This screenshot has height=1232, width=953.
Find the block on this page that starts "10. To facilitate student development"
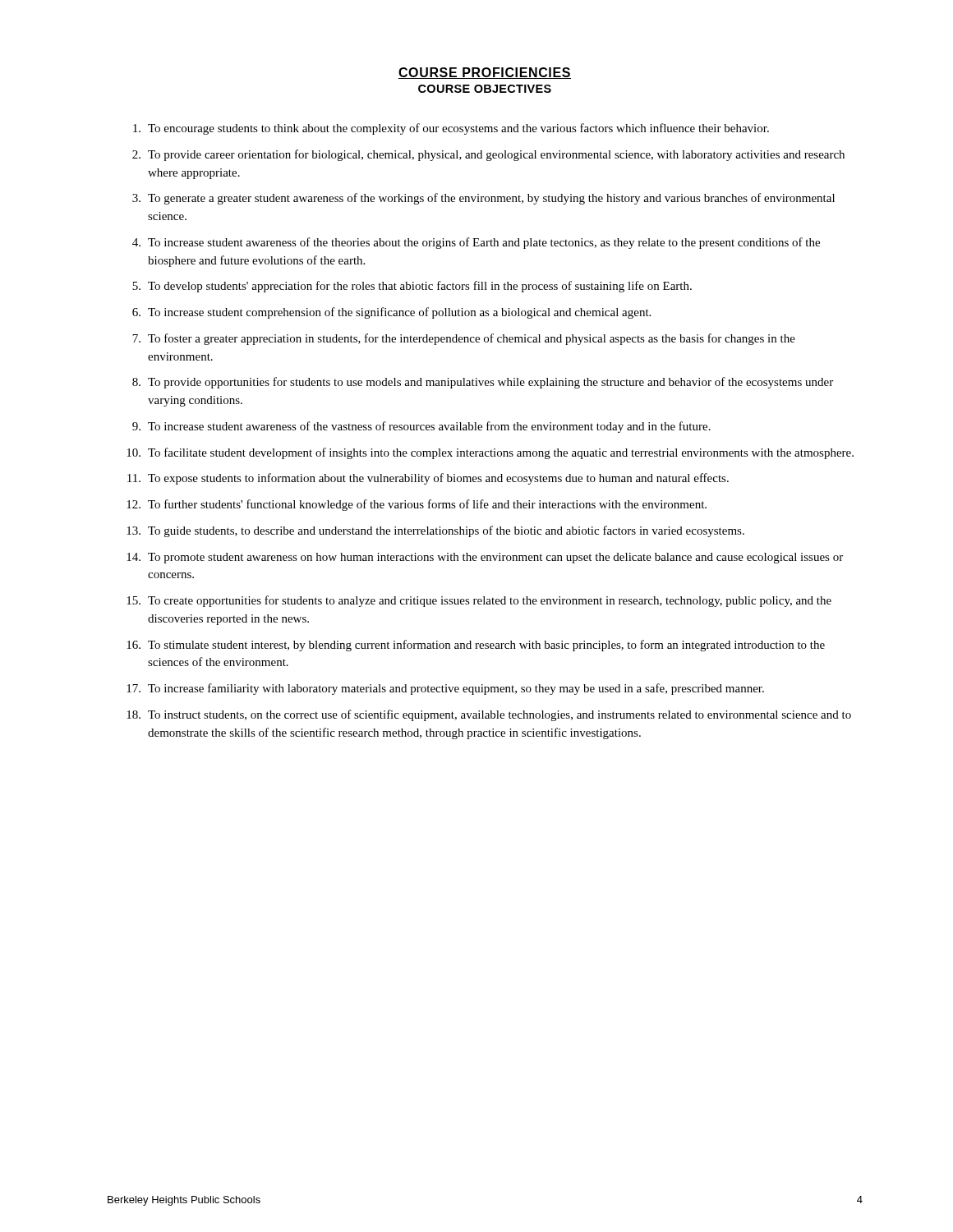(x=485, y=453)
